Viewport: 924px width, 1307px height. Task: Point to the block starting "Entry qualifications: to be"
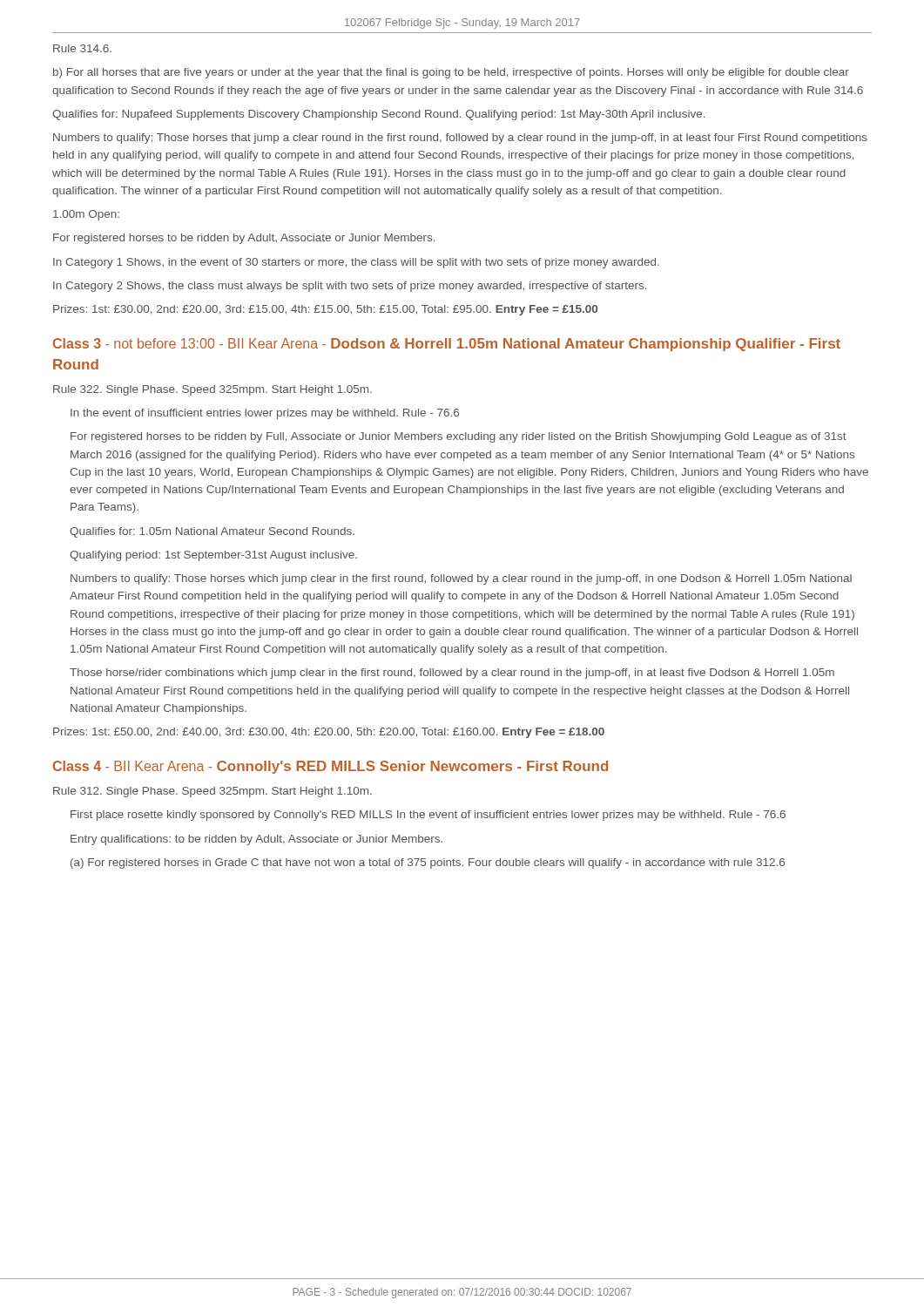[x=257, y=838]
